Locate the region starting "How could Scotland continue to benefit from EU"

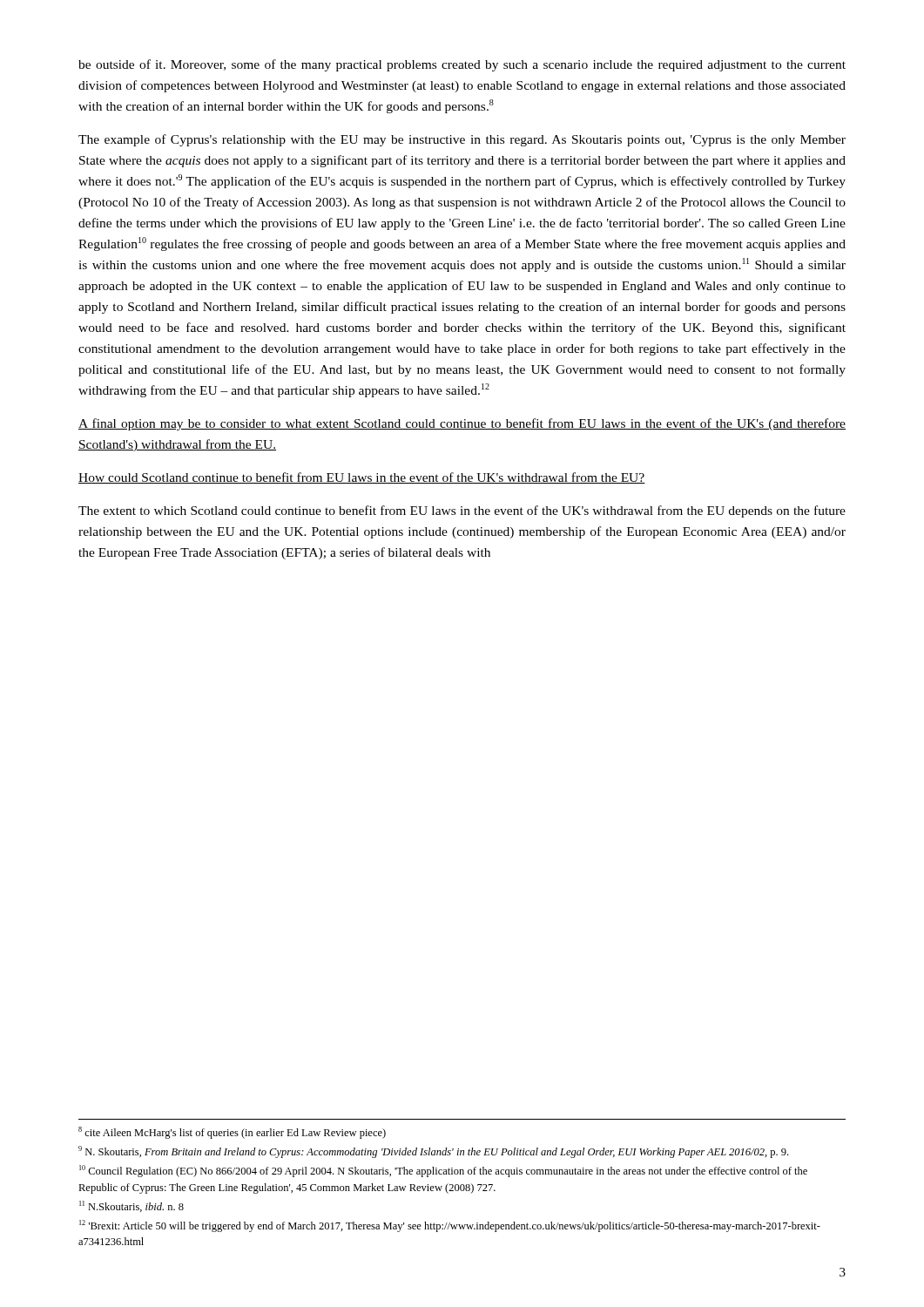[x=462, y=478]
